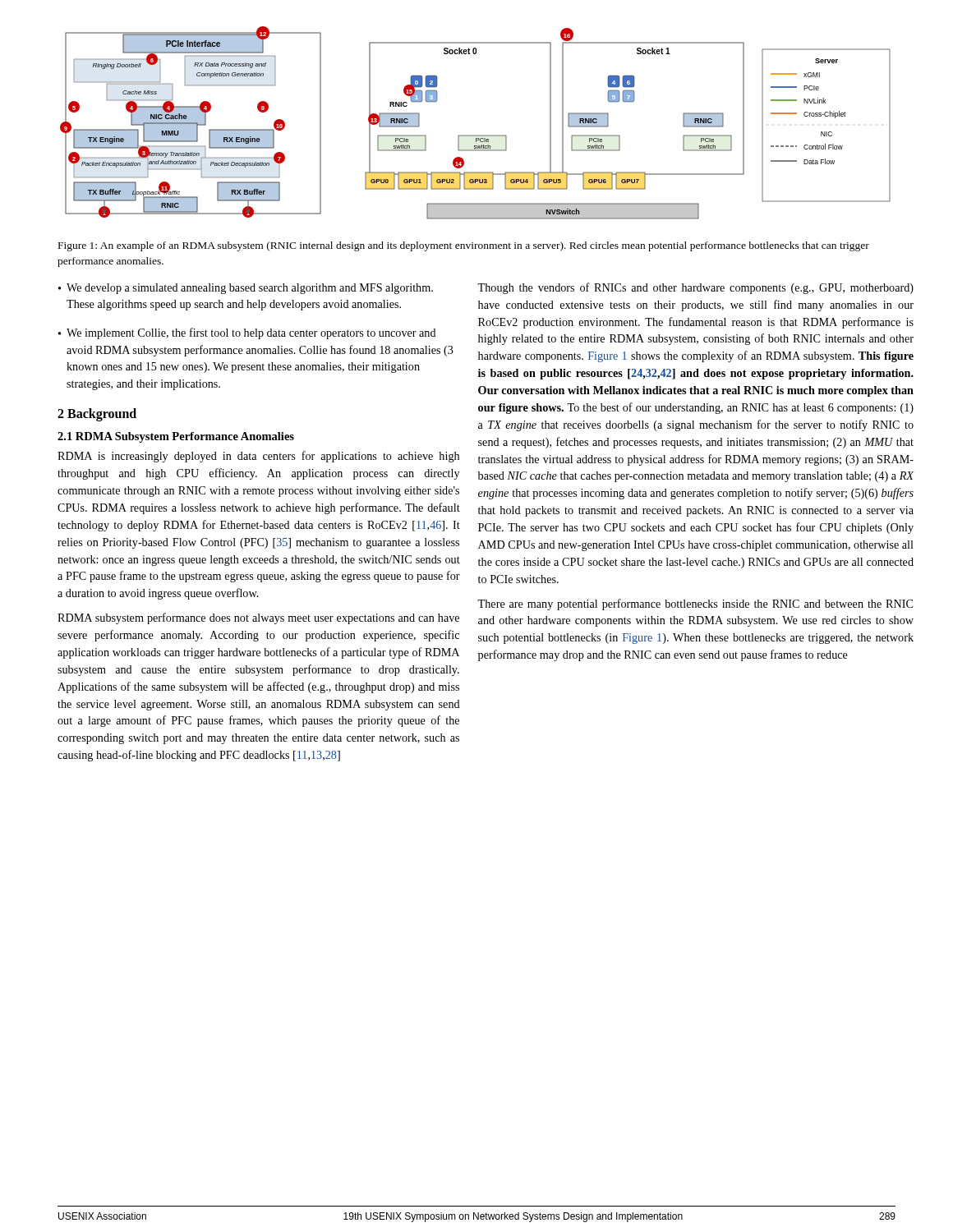Locate the region starting "RDMA is increasingly deployed in data centers"

pyautogui.click(x=259, y=525)
